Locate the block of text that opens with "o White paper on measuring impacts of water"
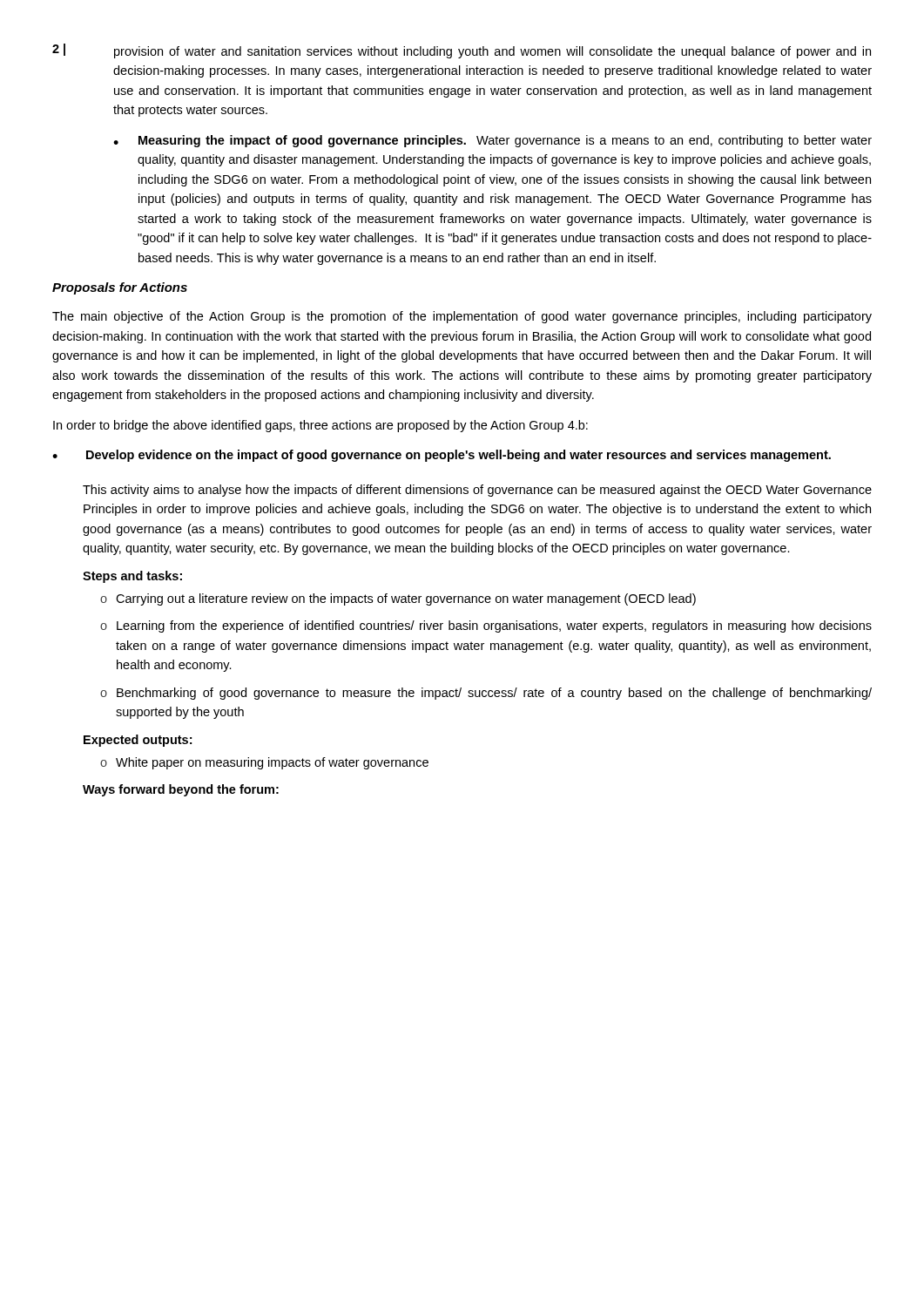The height and width of the screenshot is (1307, 924). [264, 763]
